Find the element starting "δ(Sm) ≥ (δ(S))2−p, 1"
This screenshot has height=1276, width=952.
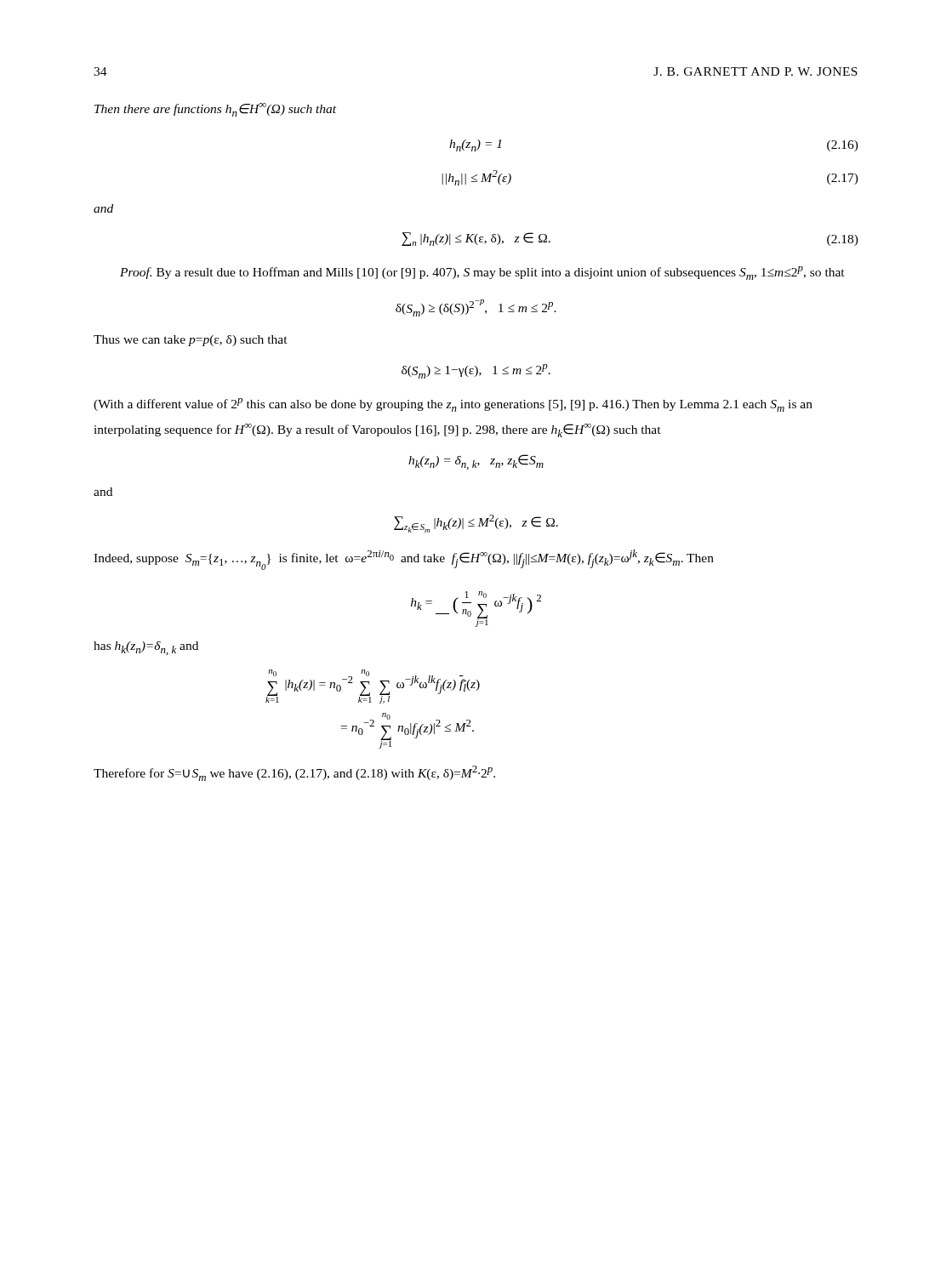pos(476,307)
